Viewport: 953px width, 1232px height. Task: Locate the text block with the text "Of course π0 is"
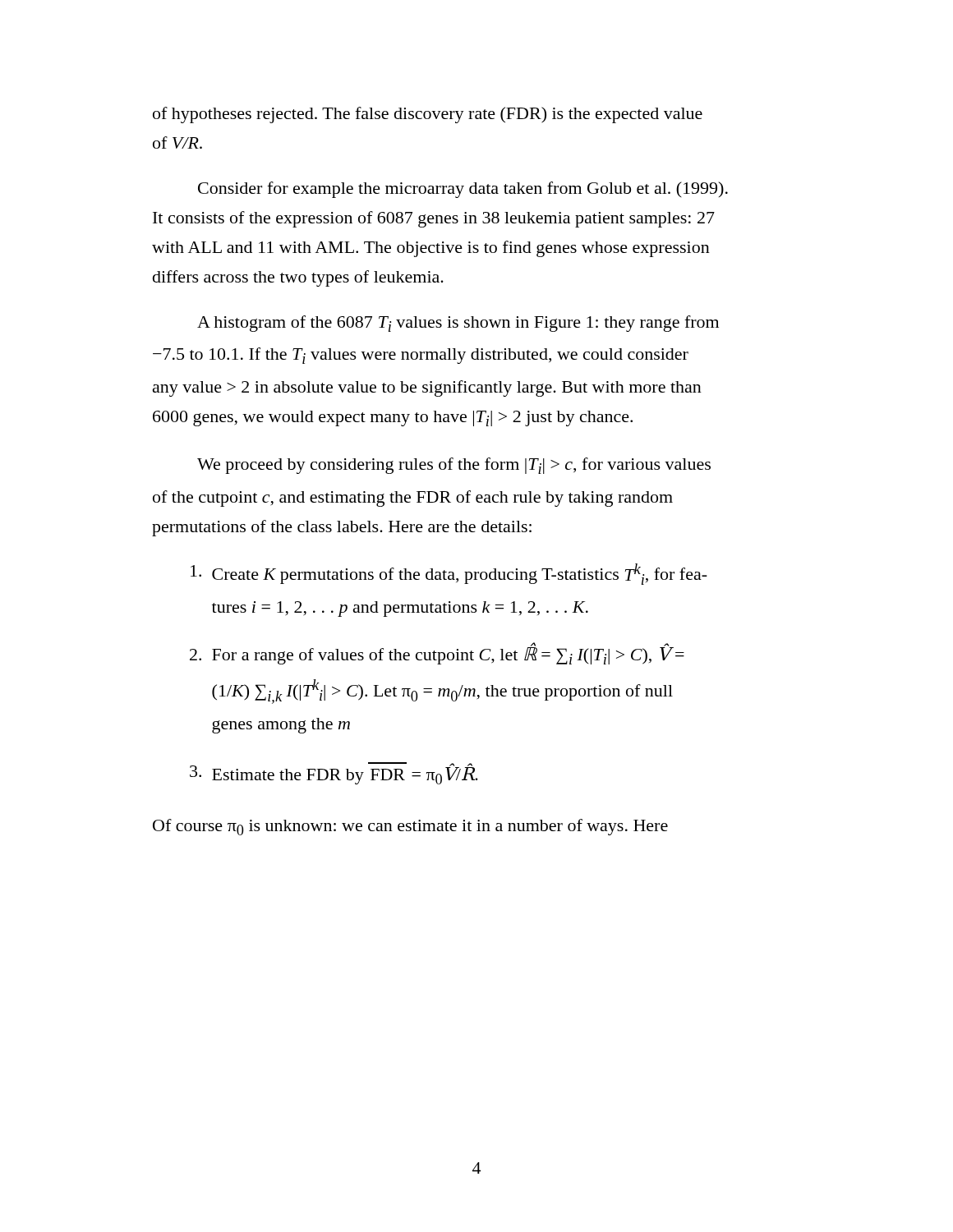tap(476, 827)
